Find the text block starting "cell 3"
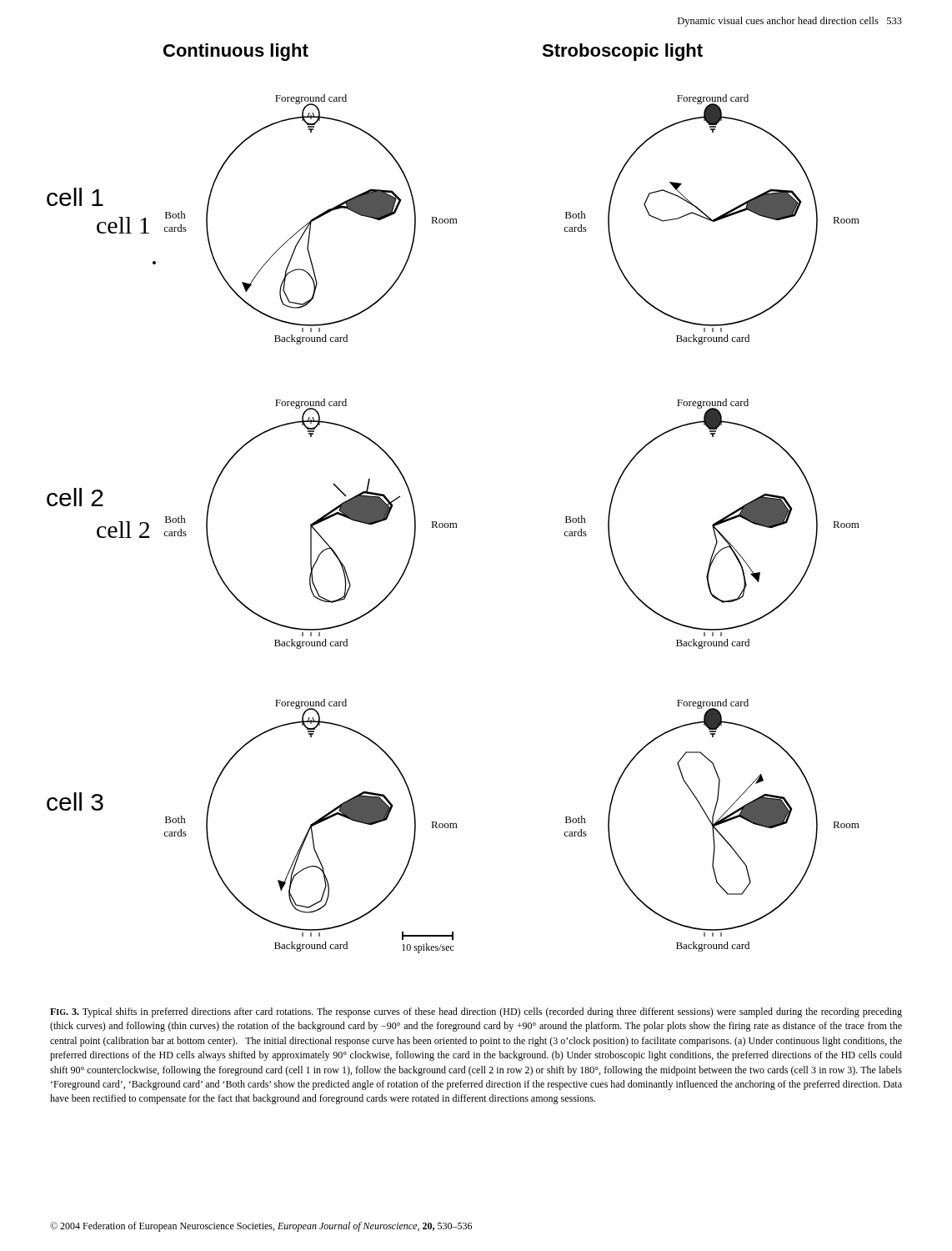 coord(75,802)
